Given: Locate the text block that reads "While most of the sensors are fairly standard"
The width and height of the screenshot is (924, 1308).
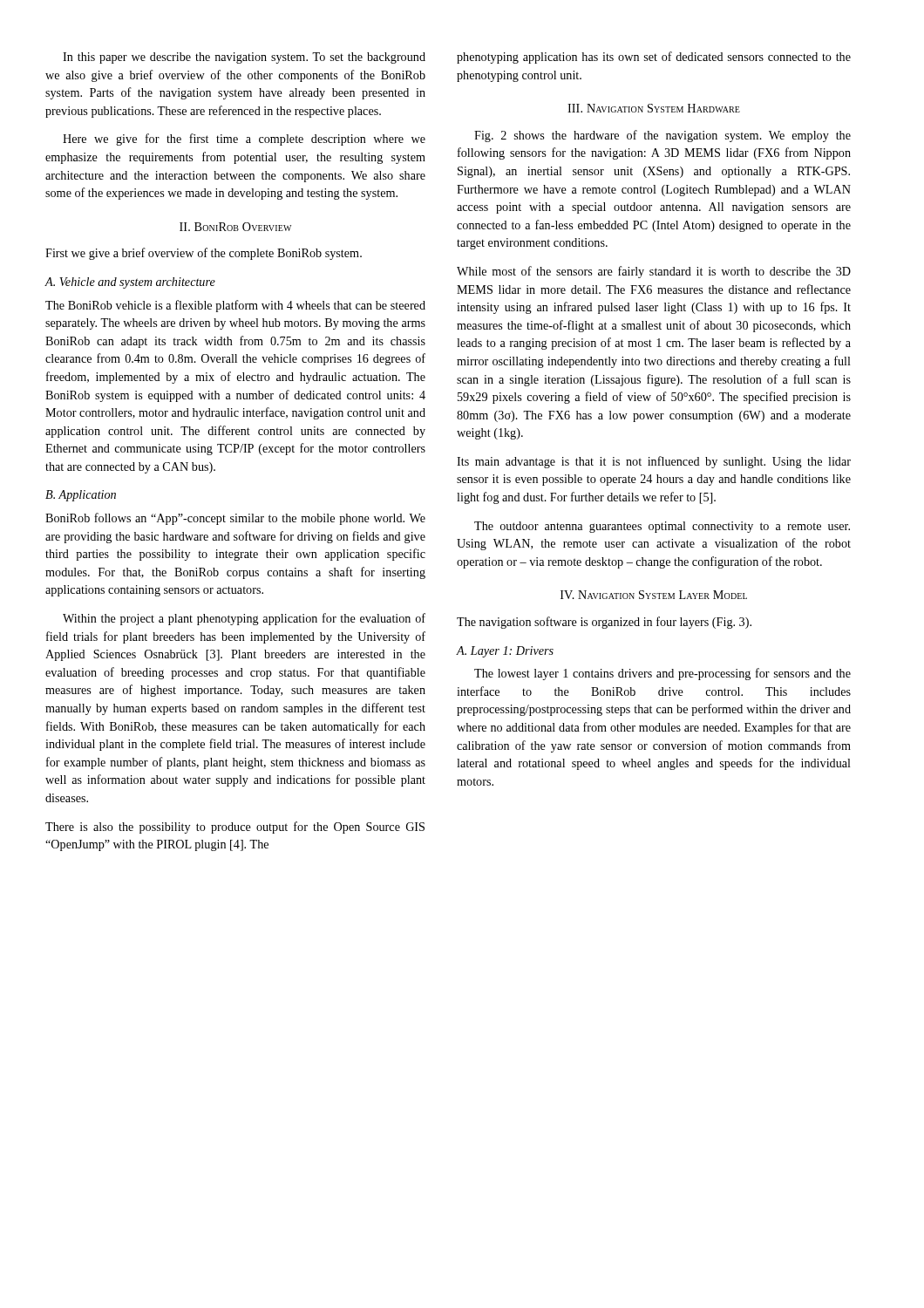Looking at the screenshot, I should pyautogui.click(x=654, y=352).
